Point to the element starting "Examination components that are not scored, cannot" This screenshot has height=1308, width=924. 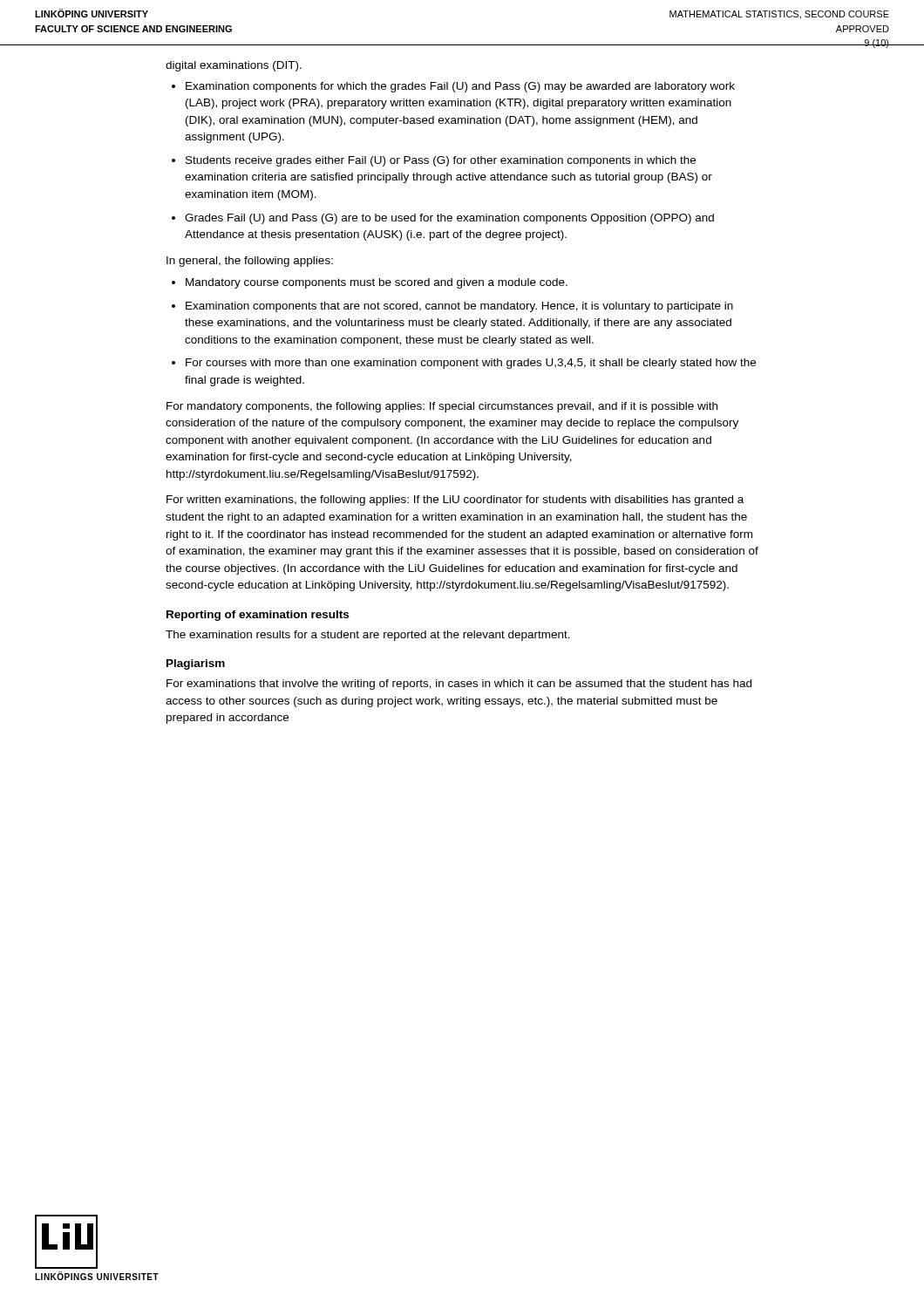tap(459, 322)
